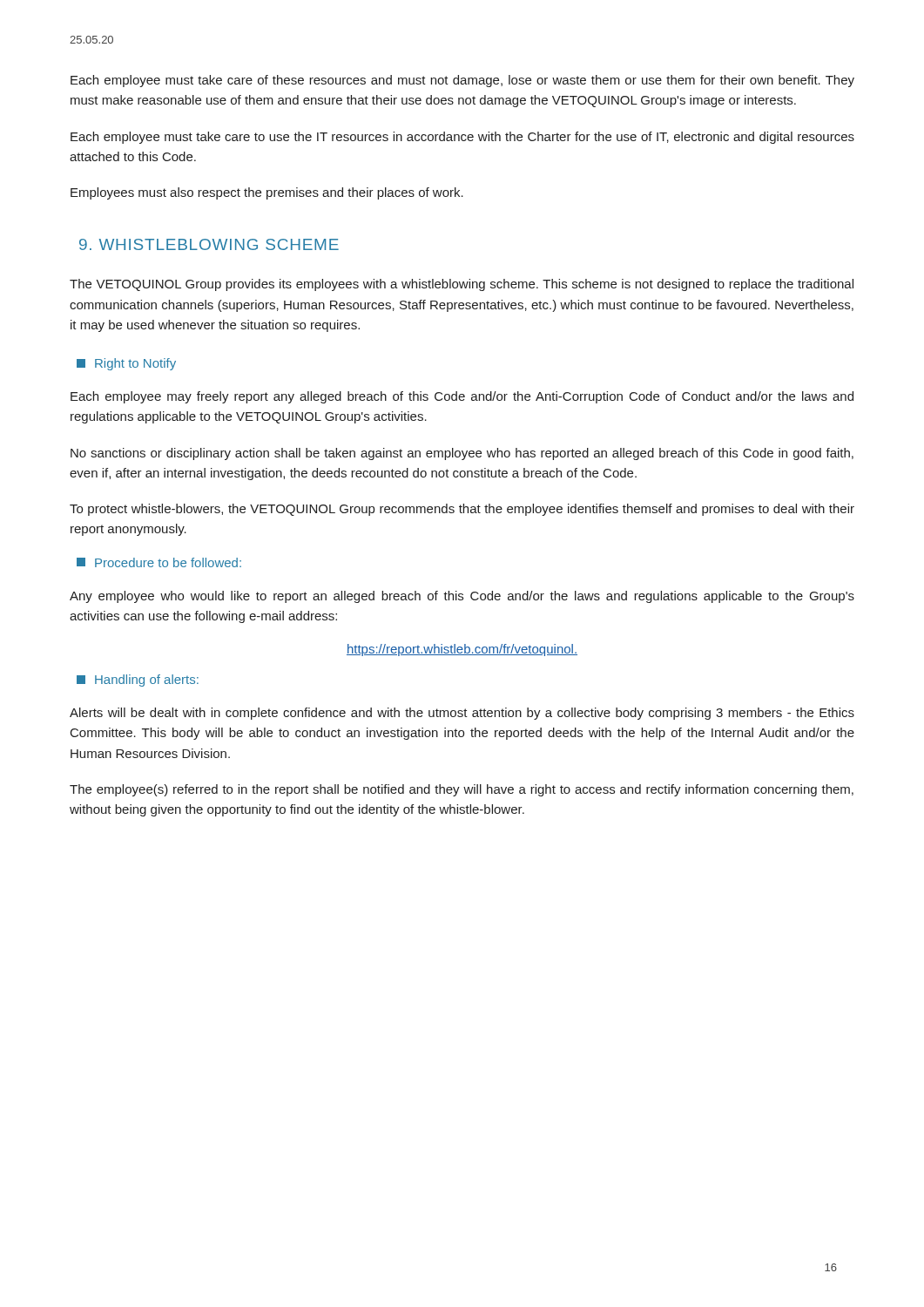Find the text block with the text "The VETOQUINOL Group provides"
The height and width of the screenshot is (1307, 924).
462,304
